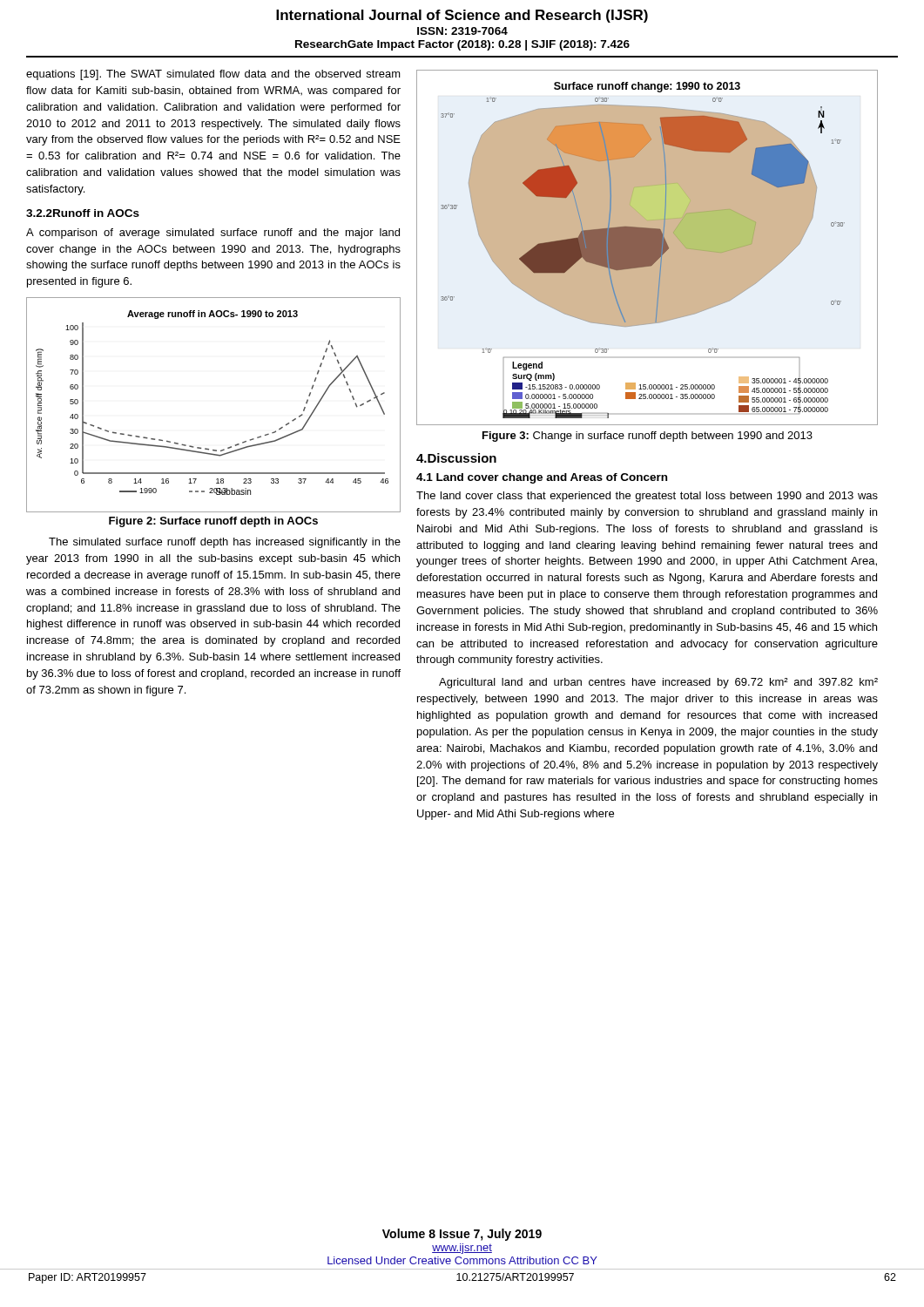Select the map
924x1307 pixels.
(x=647, y=247)
